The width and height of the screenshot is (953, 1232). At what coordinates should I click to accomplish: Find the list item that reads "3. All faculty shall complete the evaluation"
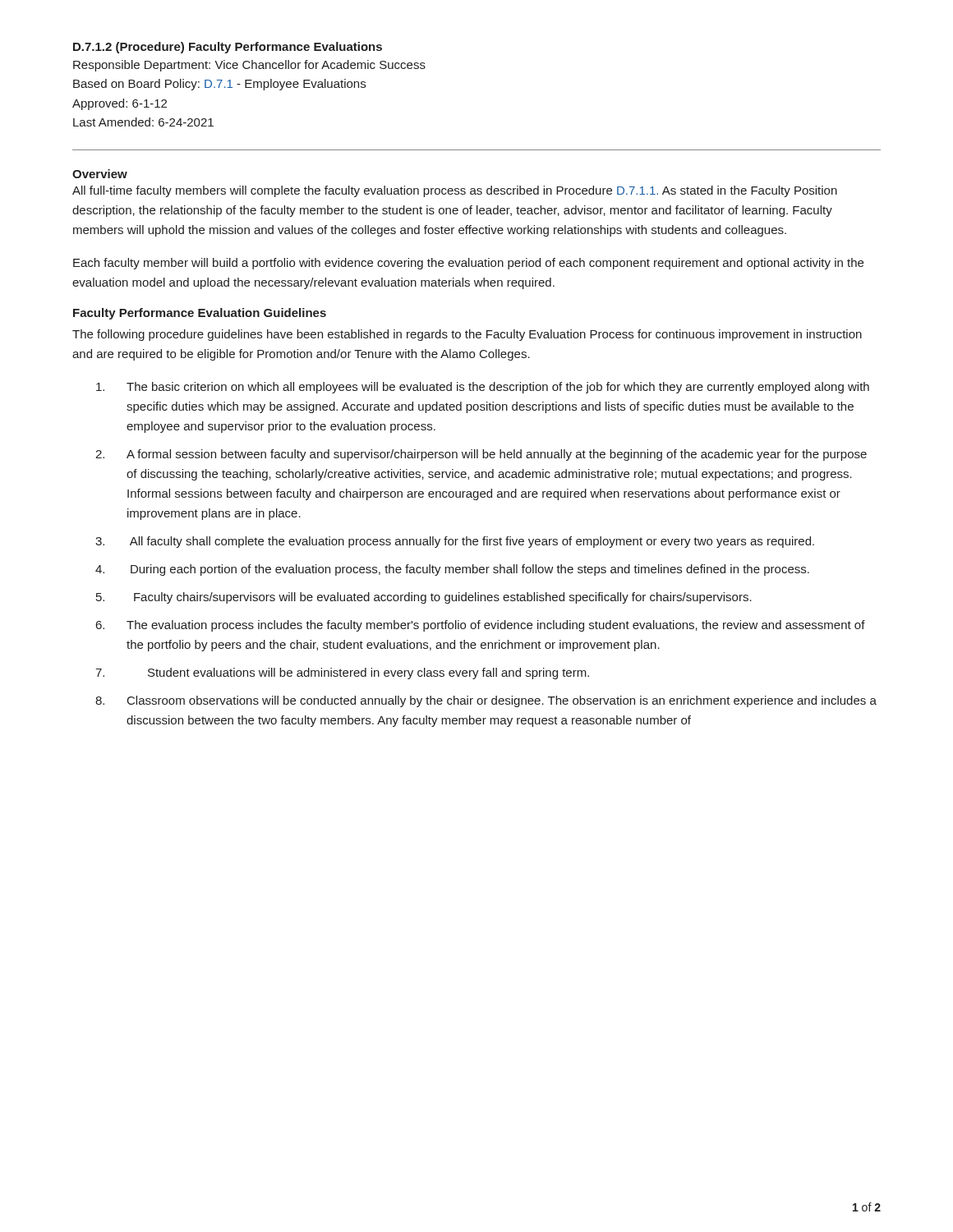click(488, 541)
